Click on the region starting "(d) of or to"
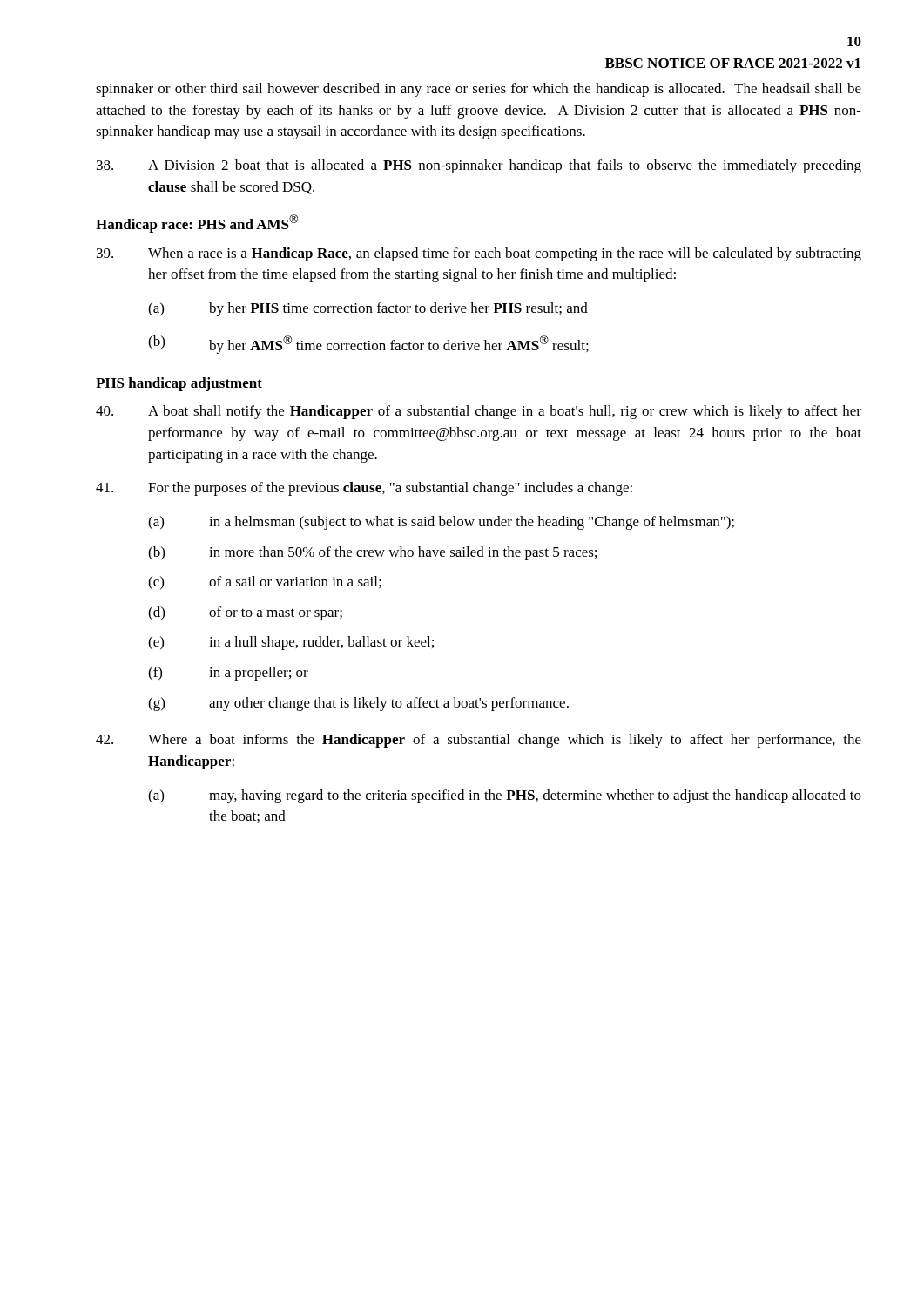The image size is (924, 1307). click(245, 613)
